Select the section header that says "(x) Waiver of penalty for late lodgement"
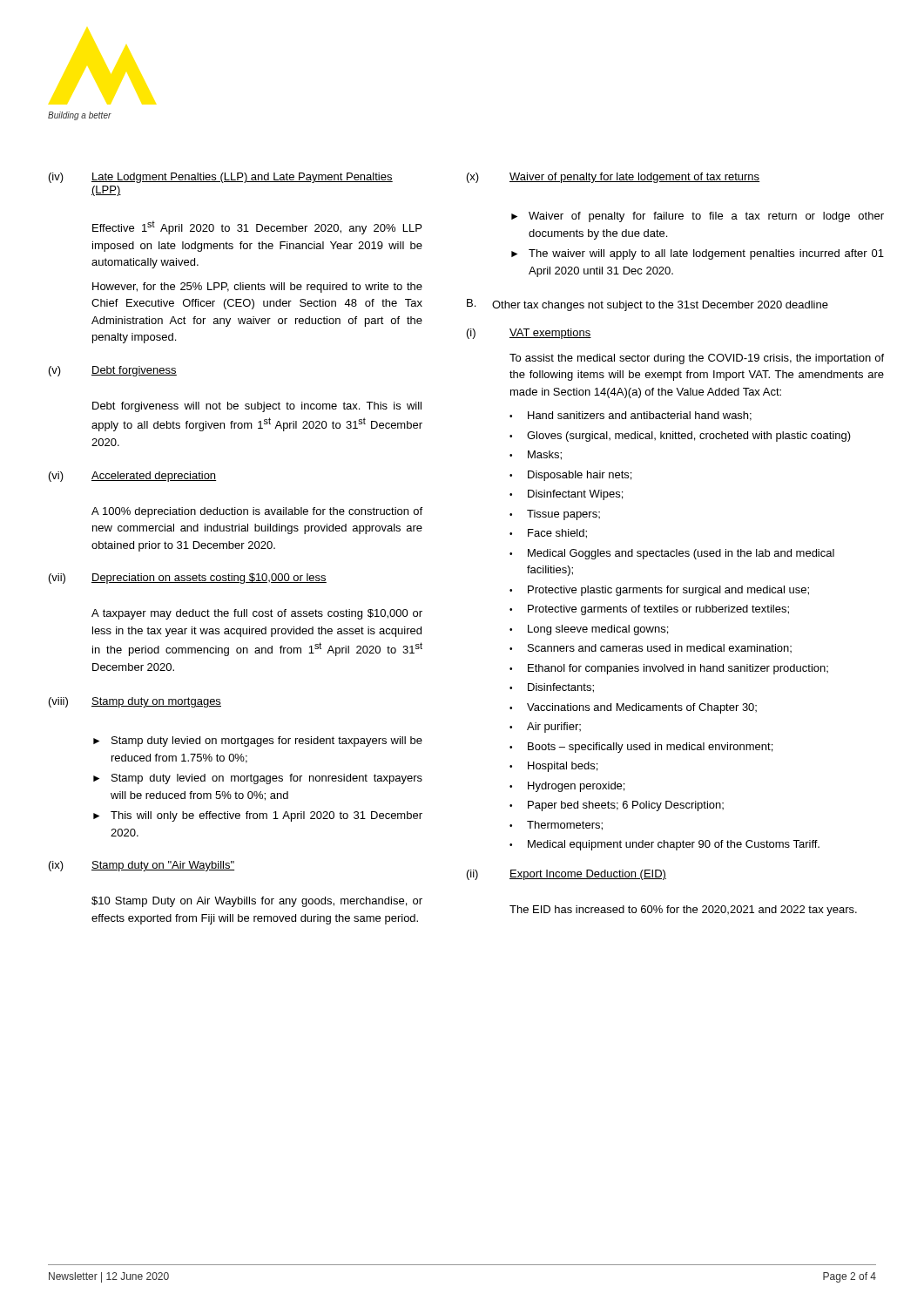This screenshot has height=1307, width=924. [x=675, y=179]
